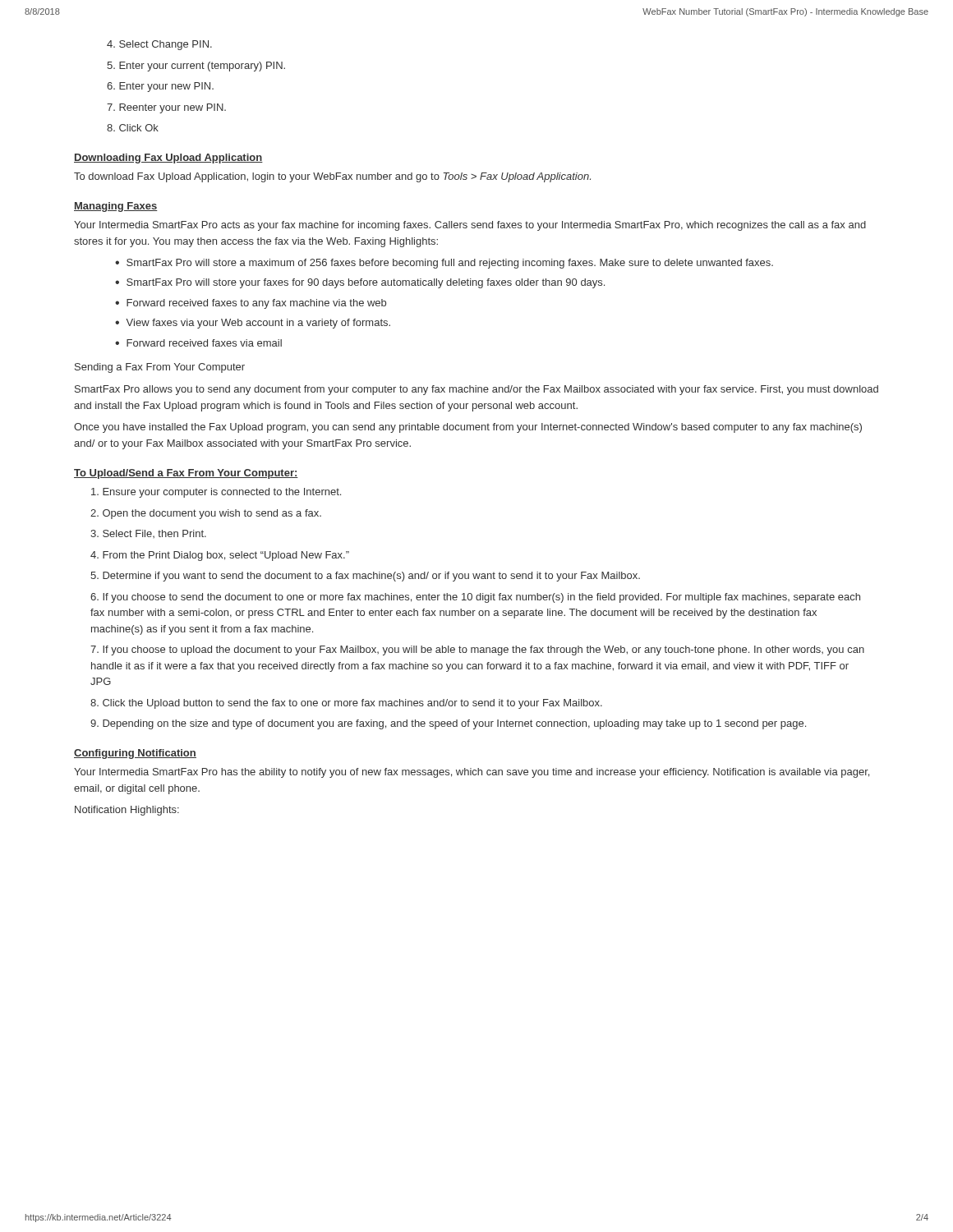Viewport: 953px width, 1232px height.
Task: Find the list item that says "•Forward received faxes via email"
Action: click(x=199, y=343)
